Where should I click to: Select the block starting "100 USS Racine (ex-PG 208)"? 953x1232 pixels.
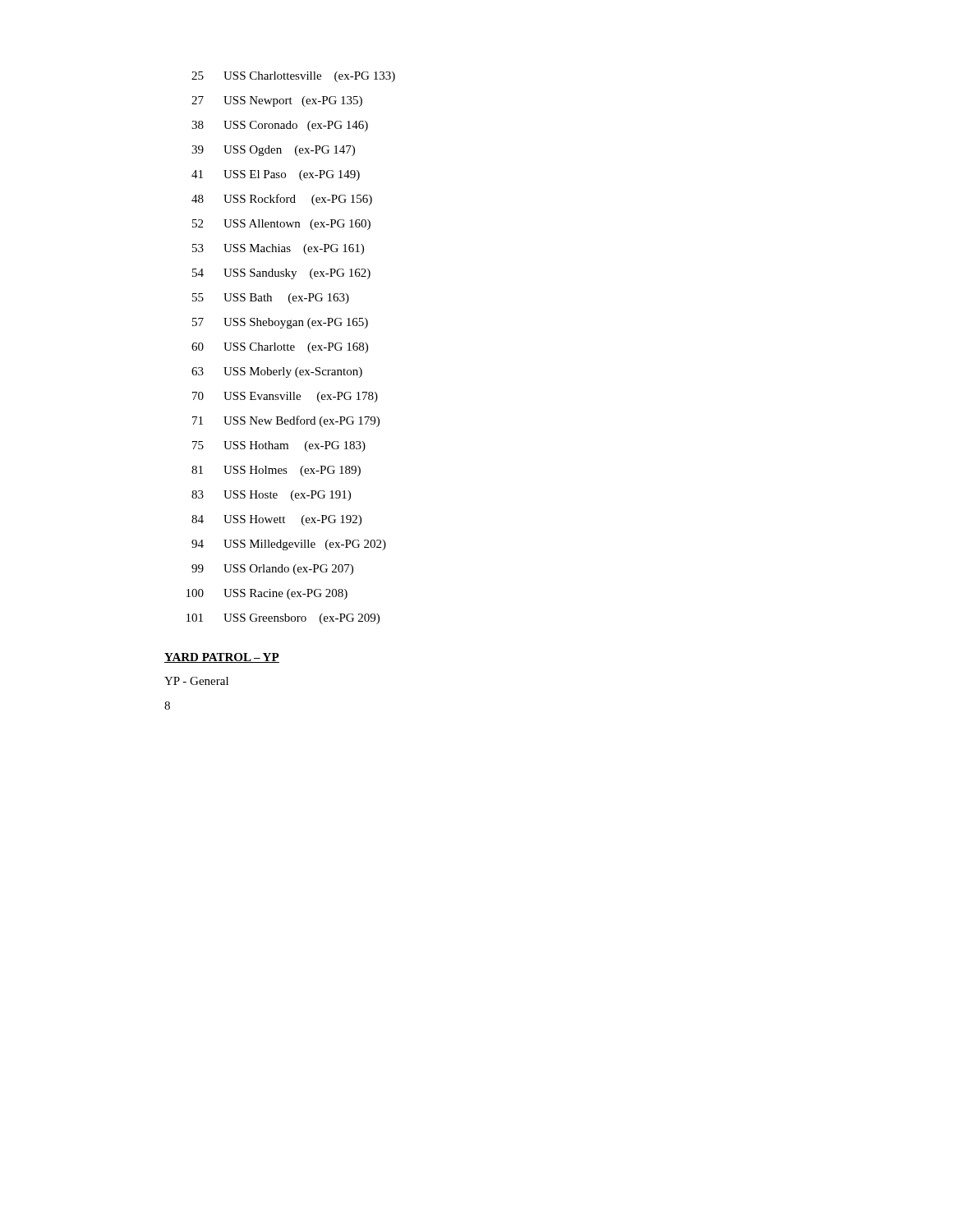[256, 593]
